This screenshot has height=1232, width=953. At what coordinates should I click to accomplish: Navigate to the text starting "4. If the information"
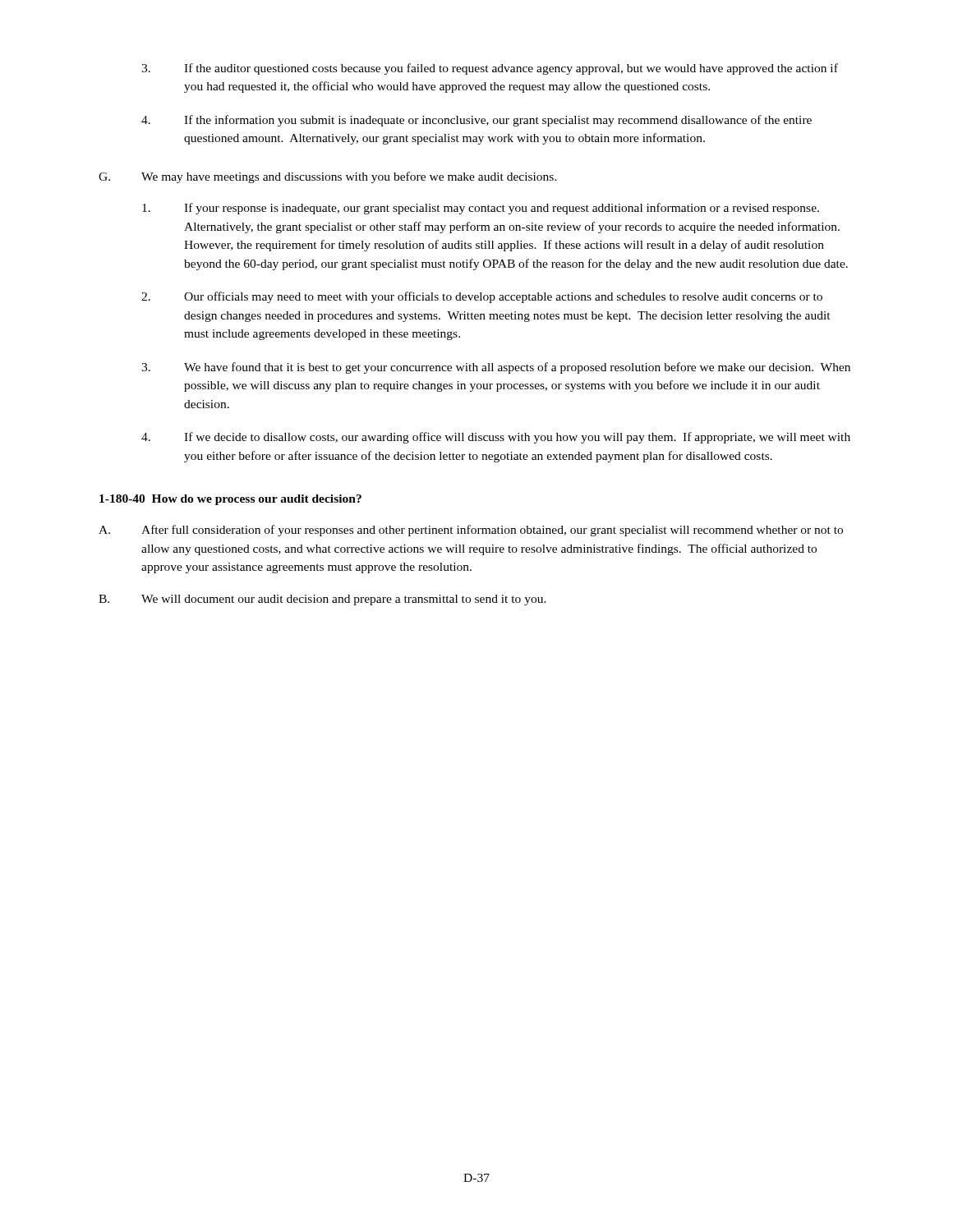tap(498, 129)
